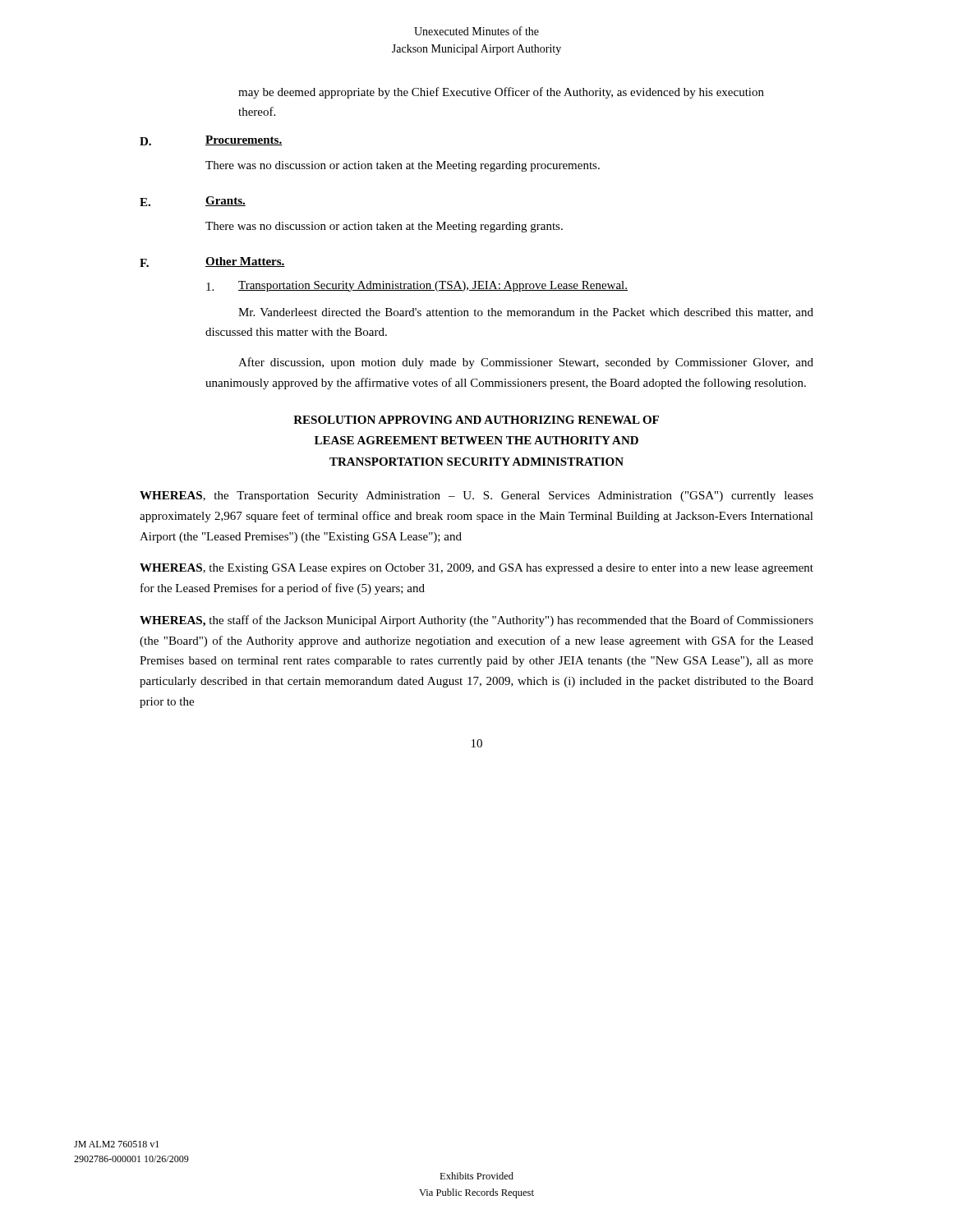Find the text starting "WHEREAS, the staff of"
Viewport: 953px width, 1232px height.
tap(476, 661)
